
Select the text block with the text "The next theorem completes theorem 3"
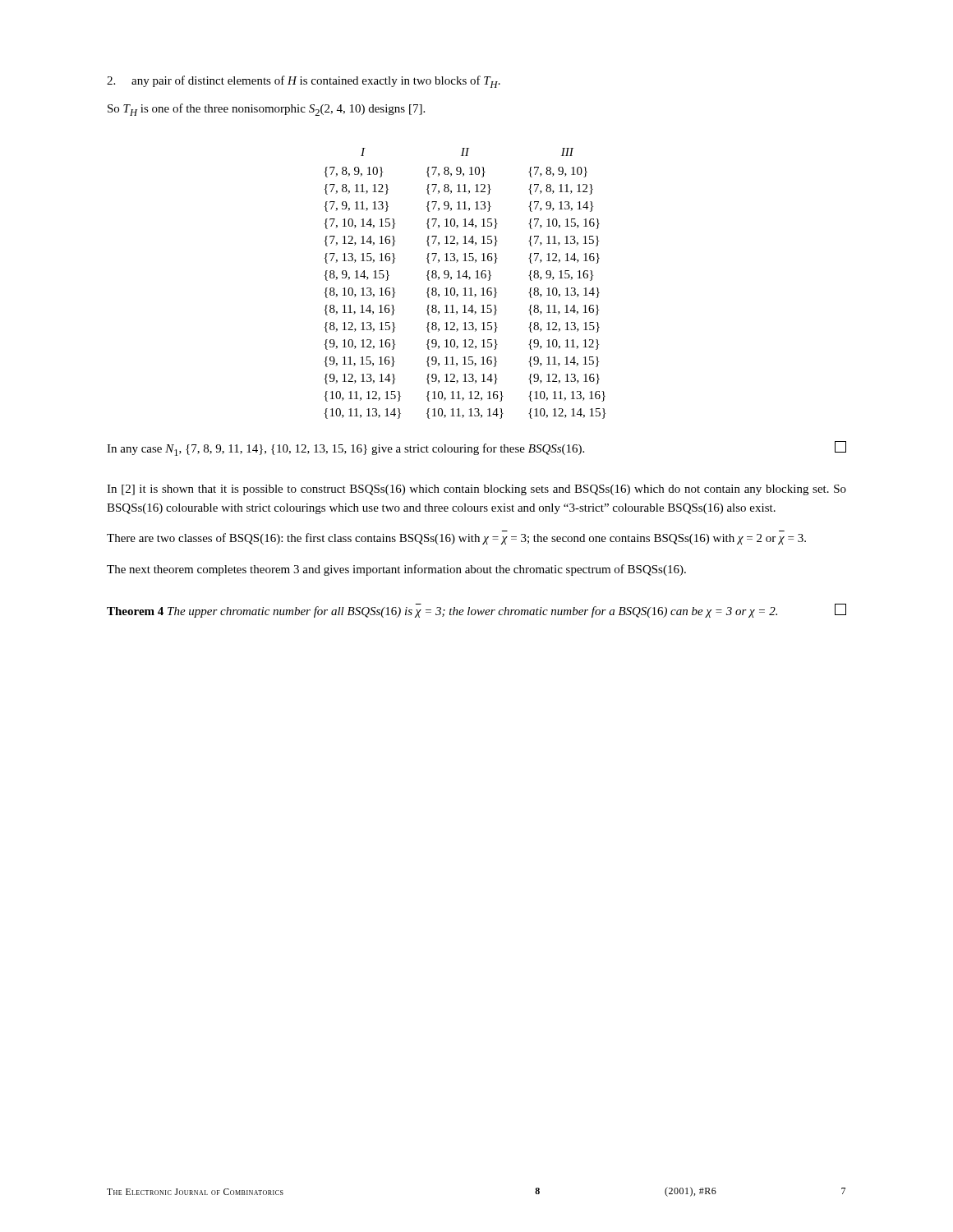click(397, 569)
